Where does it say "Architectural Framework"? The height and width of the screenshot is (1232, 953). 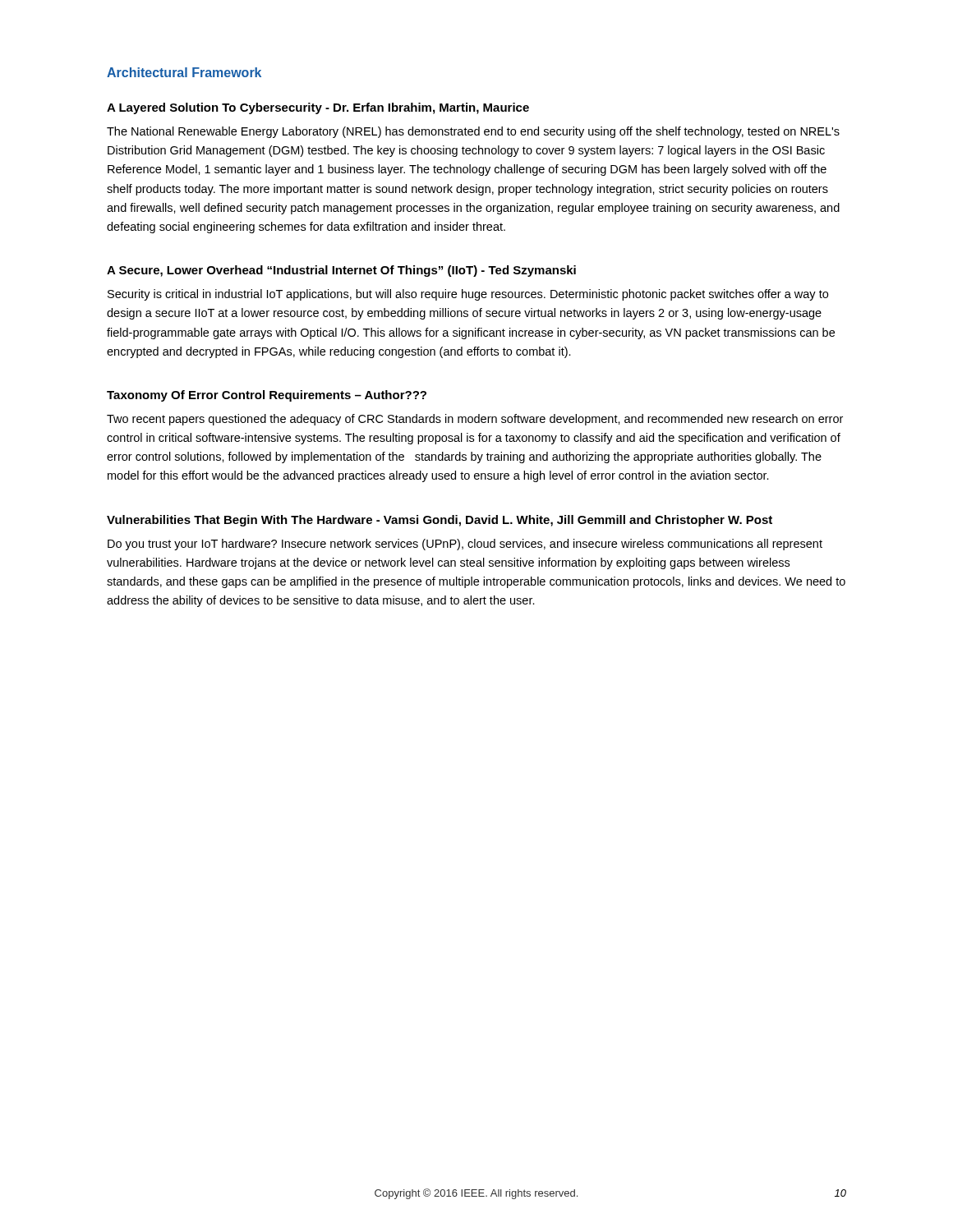pos(184,73)
